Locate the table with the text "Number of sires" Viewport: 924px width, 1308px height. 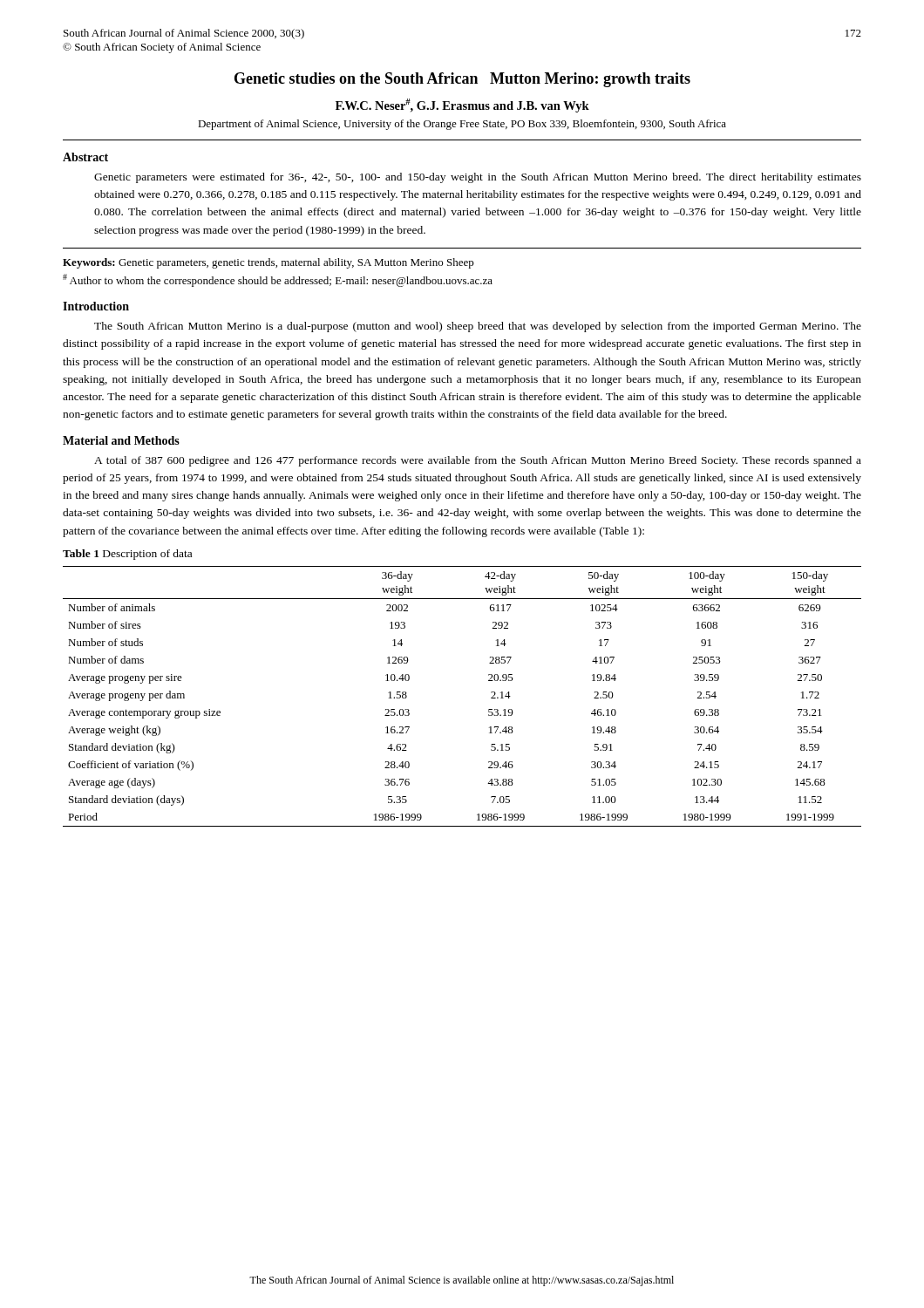tap(462, 696)
